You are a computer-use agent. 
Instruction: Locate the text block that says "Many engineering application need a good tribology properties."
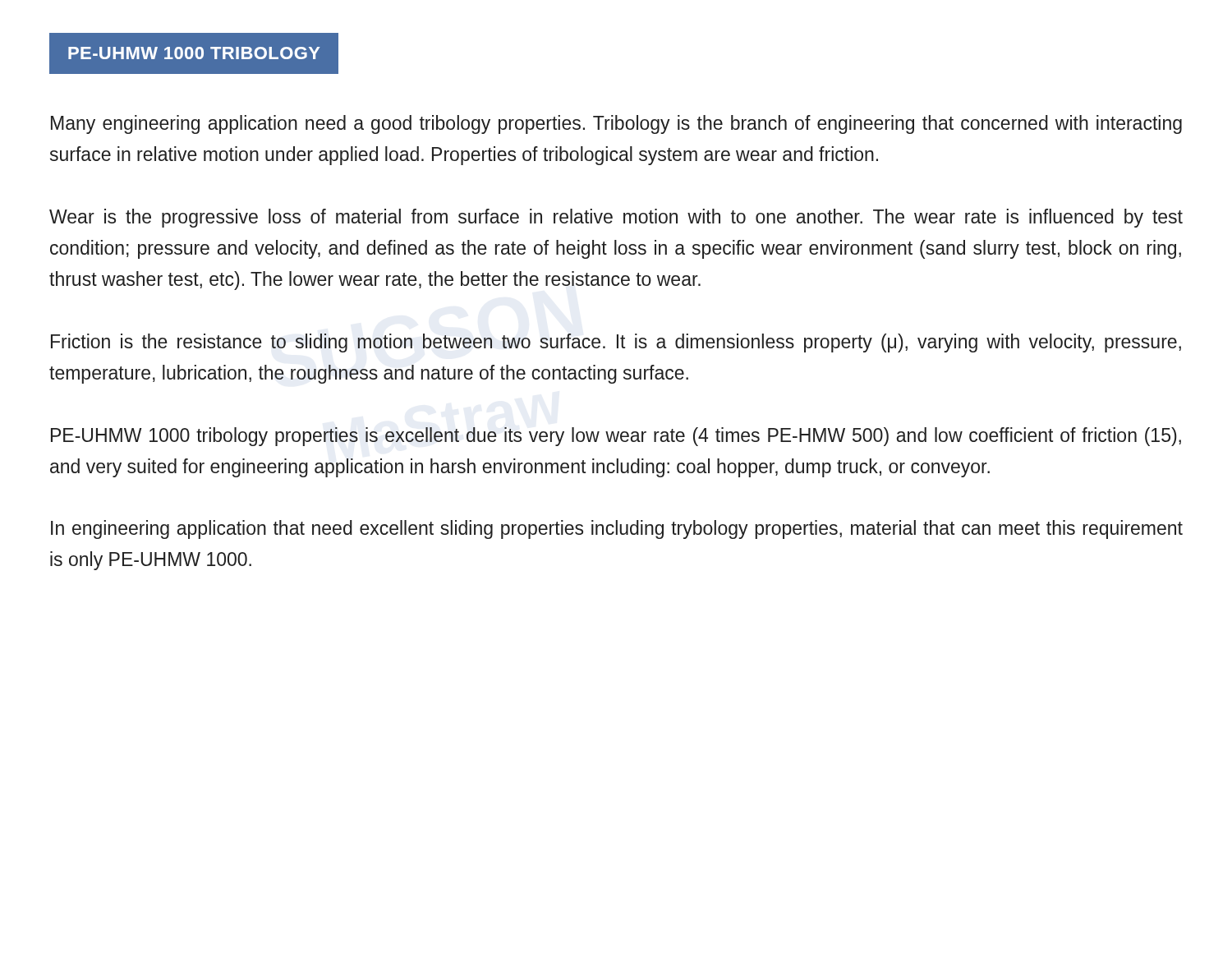[616, 139]
